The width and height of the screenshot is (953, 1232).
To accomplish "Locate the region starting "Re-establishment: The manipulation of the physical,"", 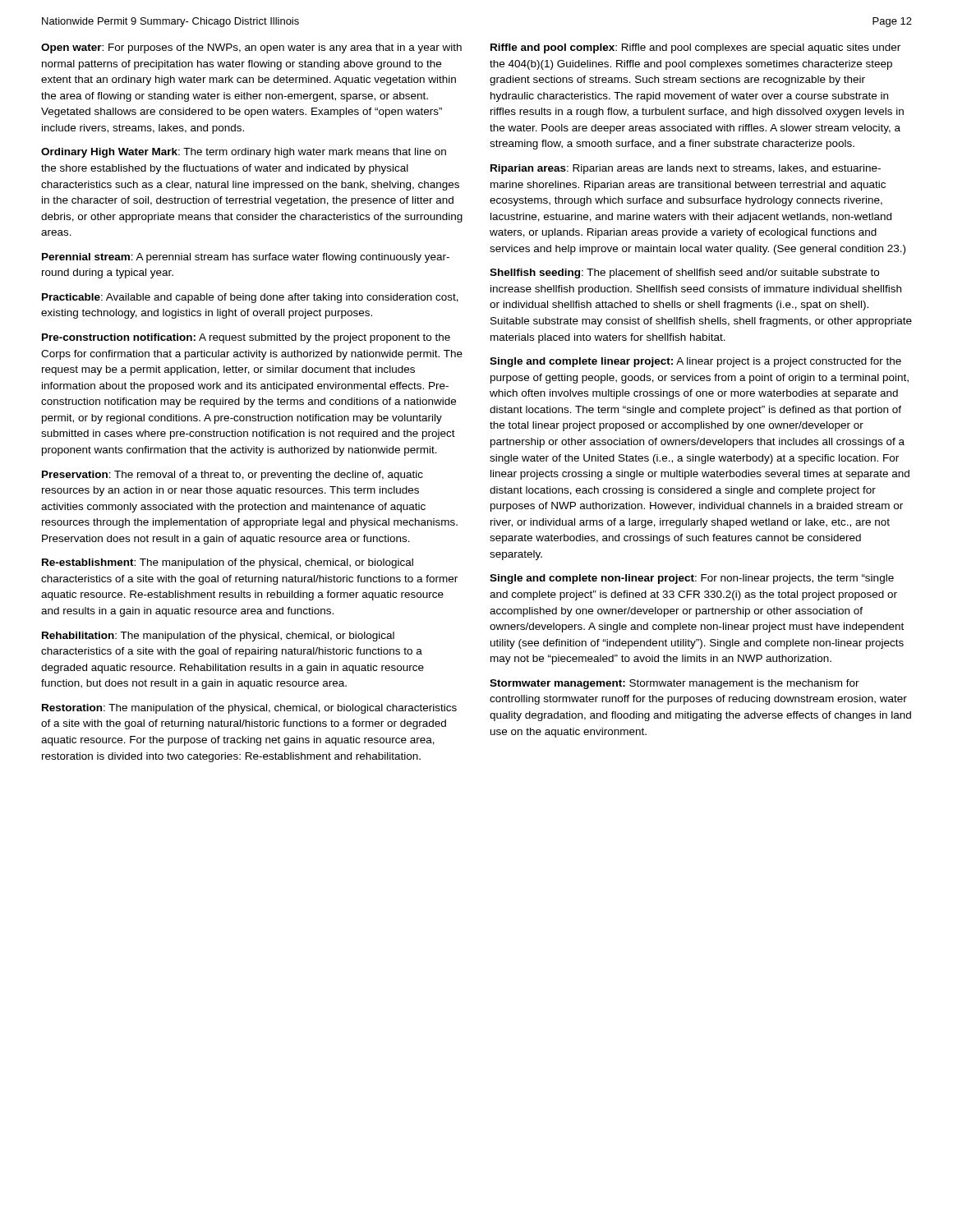I will pos(249,587).
